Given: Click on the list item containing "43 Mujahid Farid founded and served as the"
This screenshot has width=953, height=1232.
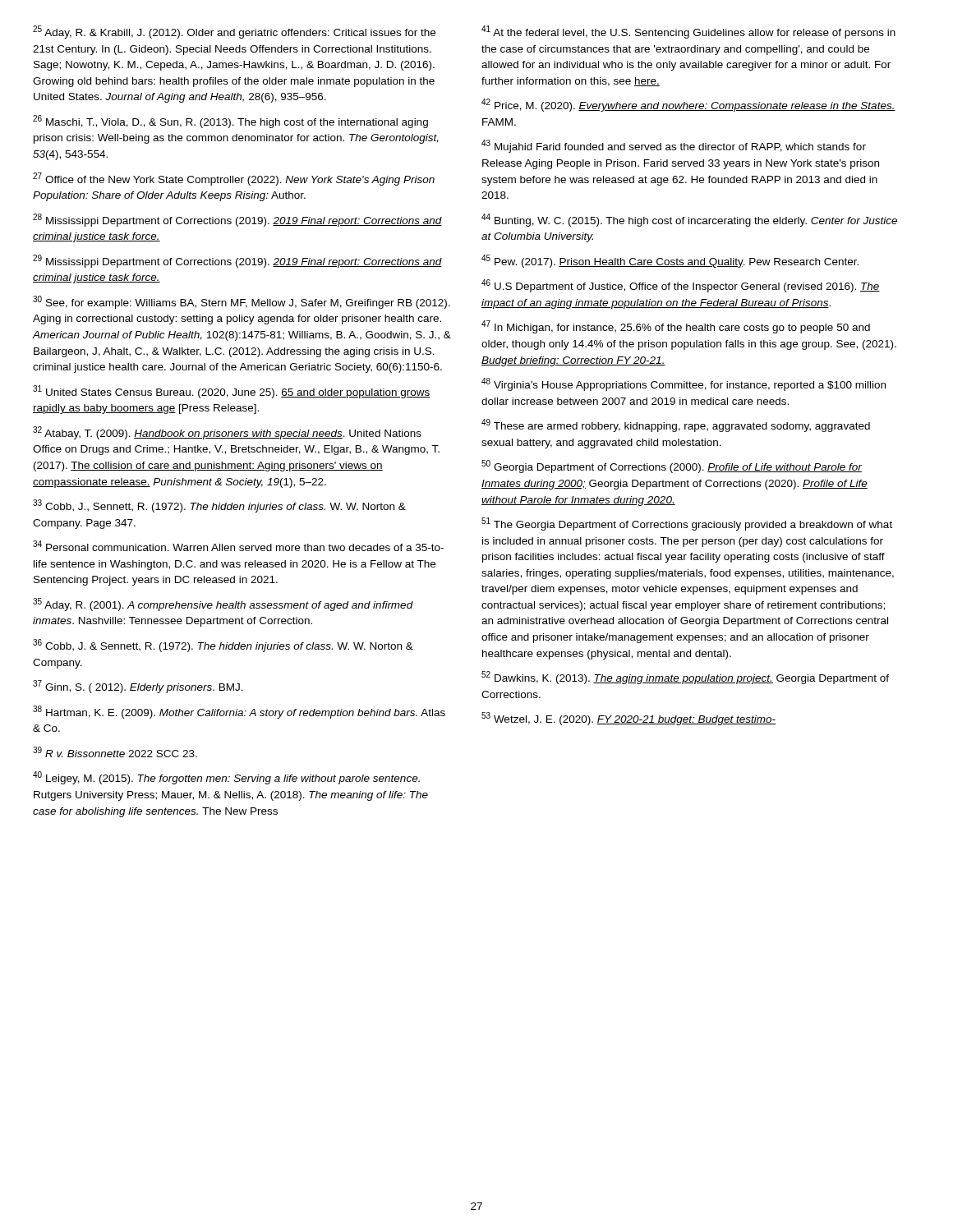Looking at the screenshot, I should click(x=681, y=170).
